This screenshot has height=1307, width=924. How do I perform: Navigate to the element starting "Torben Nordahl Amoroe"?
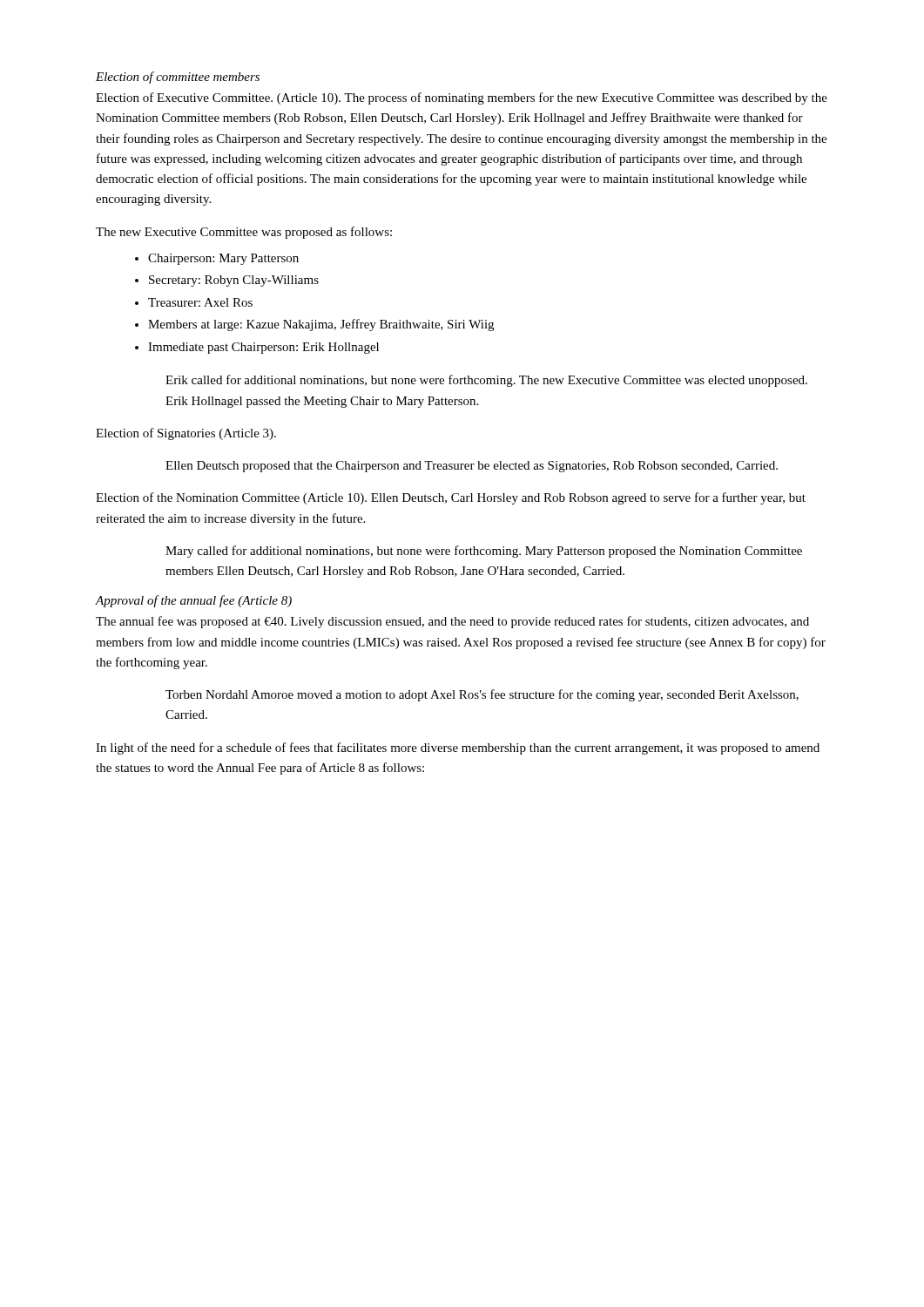pyautogui.click(x=482, y=705)
